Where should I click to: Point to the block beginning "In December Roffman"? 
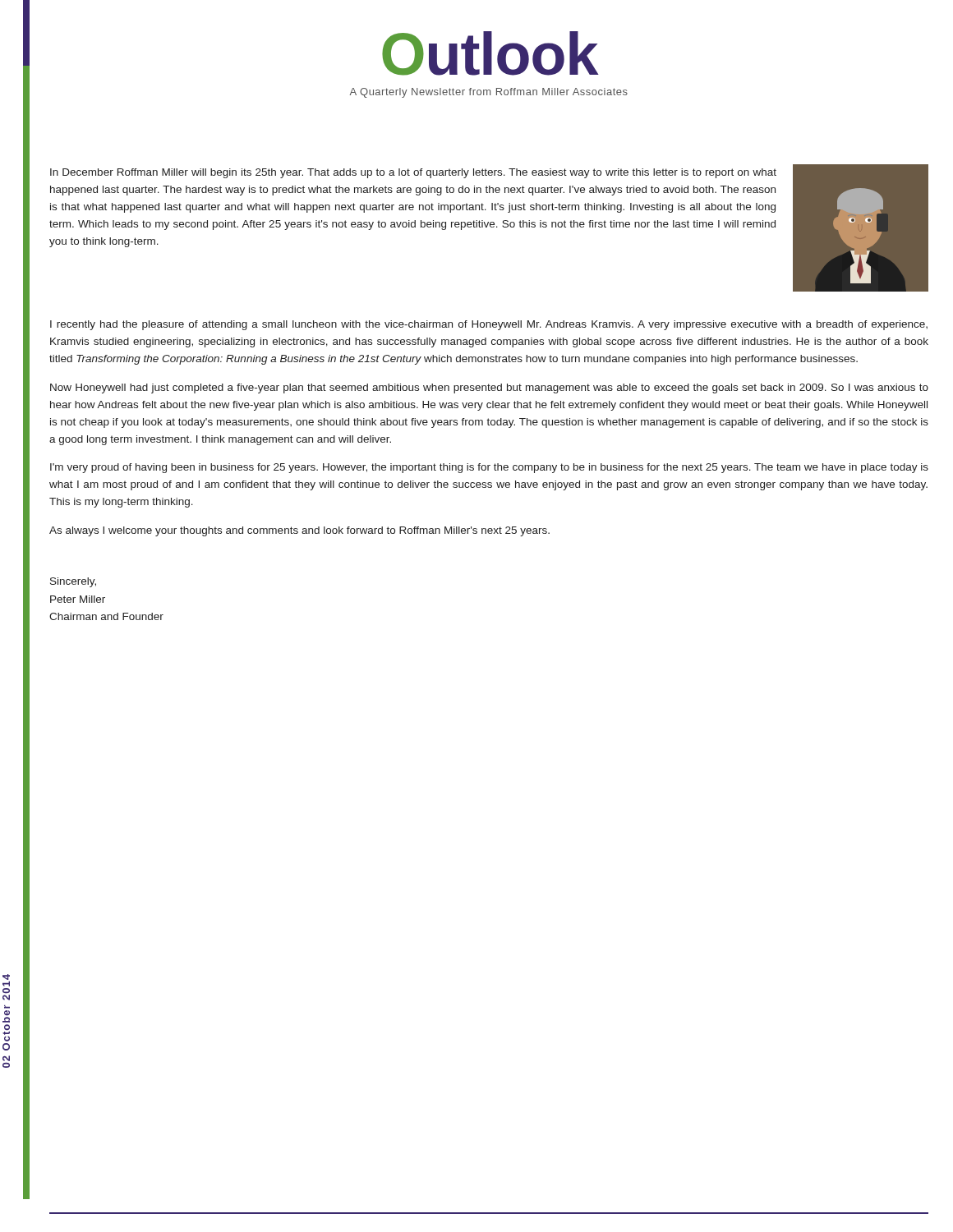pyautogui.click(x=489, y=230)
